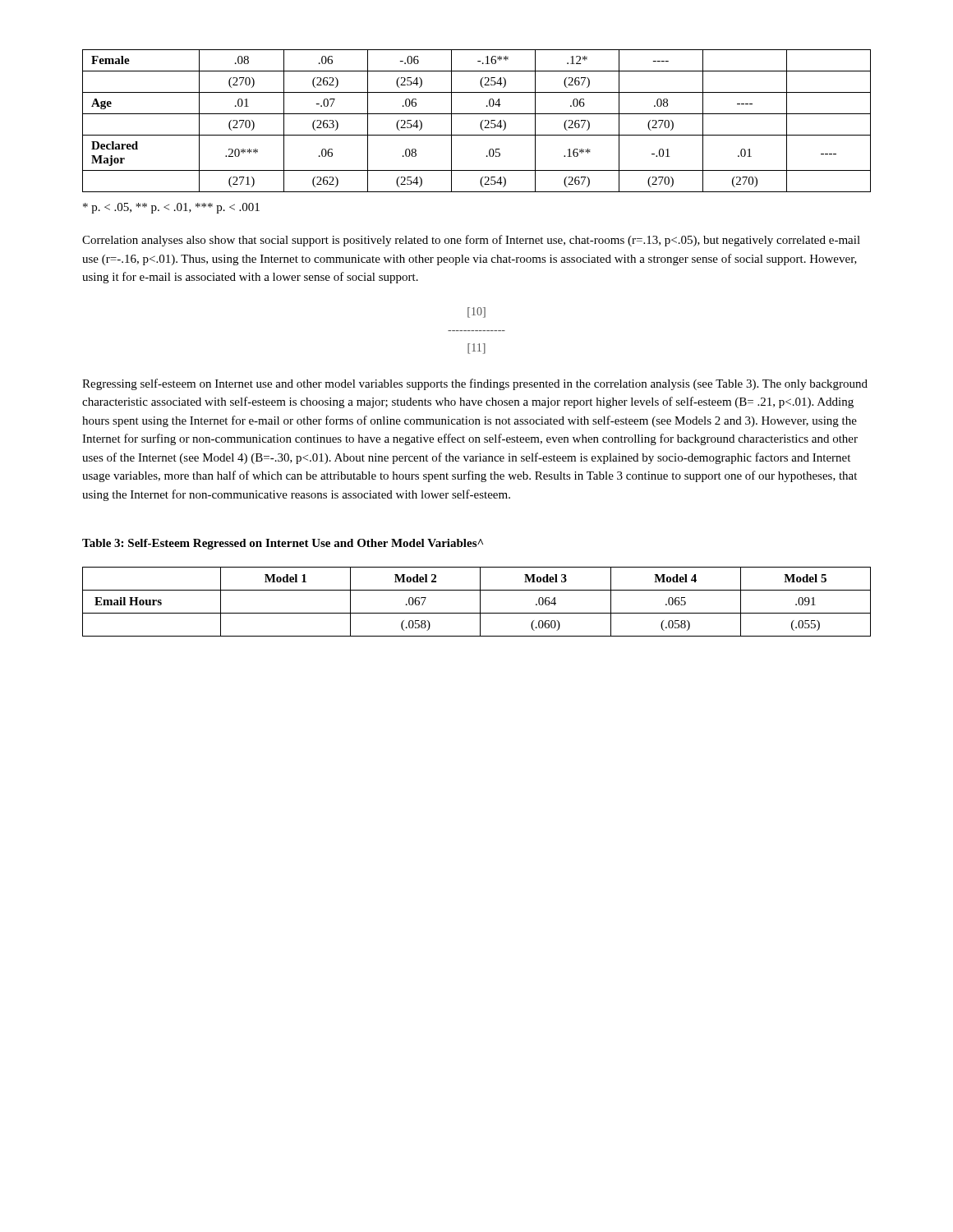The image size is (953, 1232).
Task: Find "[10] --------------- [11]" on this page
Action: pyautogui.click(x=476, y=330)
